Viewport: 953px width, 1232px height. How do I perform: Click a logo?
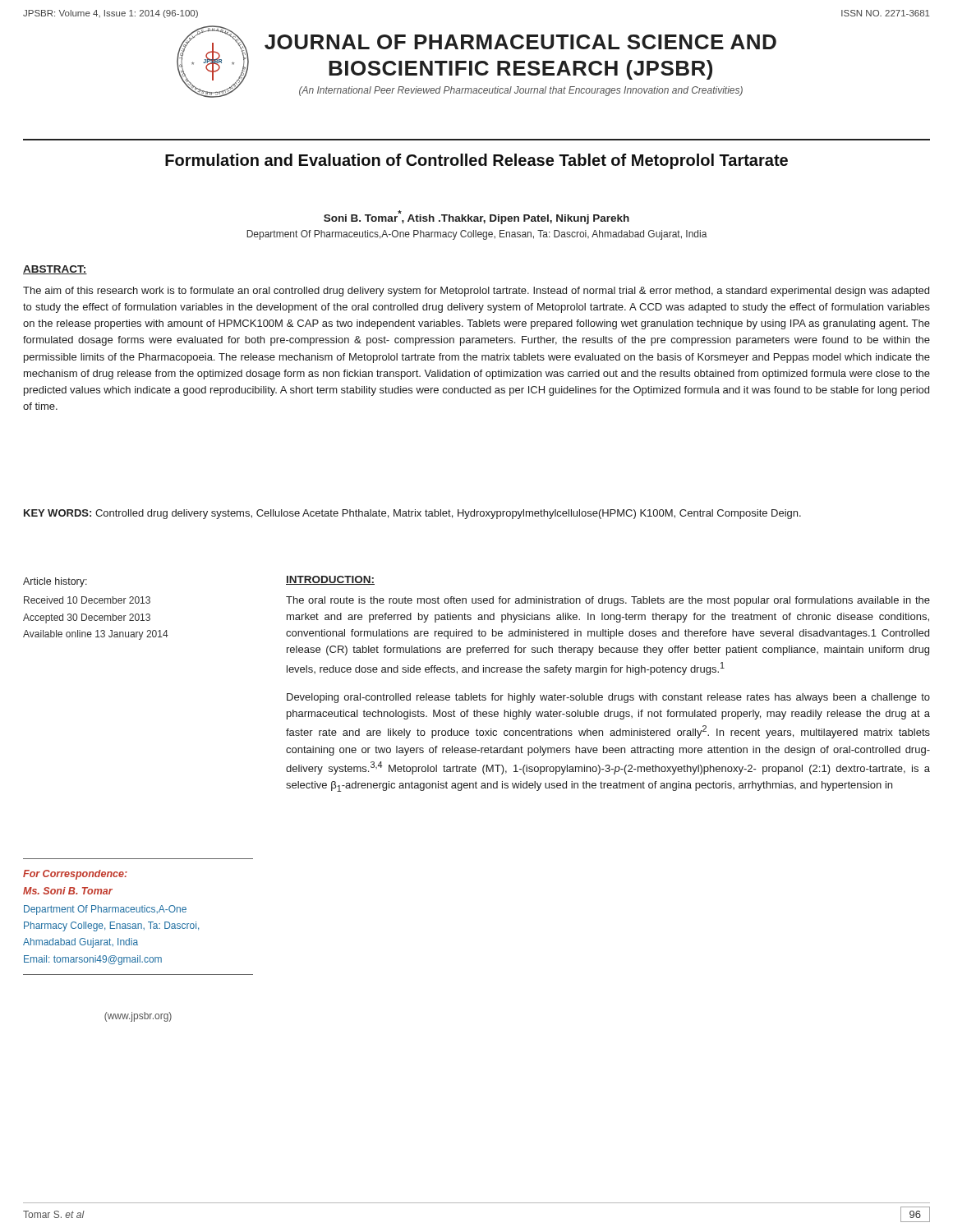tap(213, 63)
